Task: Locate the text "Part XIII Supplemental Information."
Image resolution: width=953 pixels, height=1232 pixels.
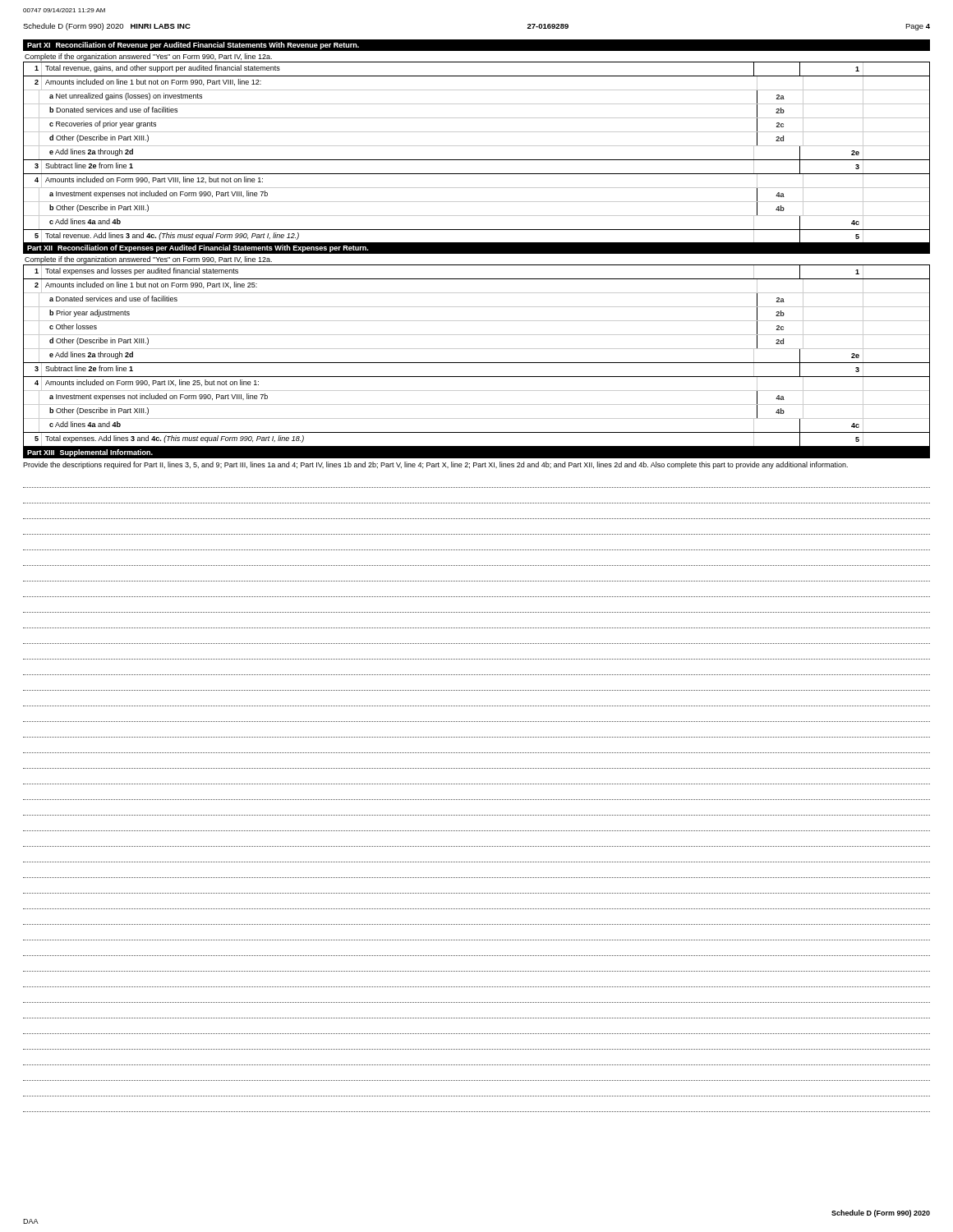Action: [x=90, y=453]
